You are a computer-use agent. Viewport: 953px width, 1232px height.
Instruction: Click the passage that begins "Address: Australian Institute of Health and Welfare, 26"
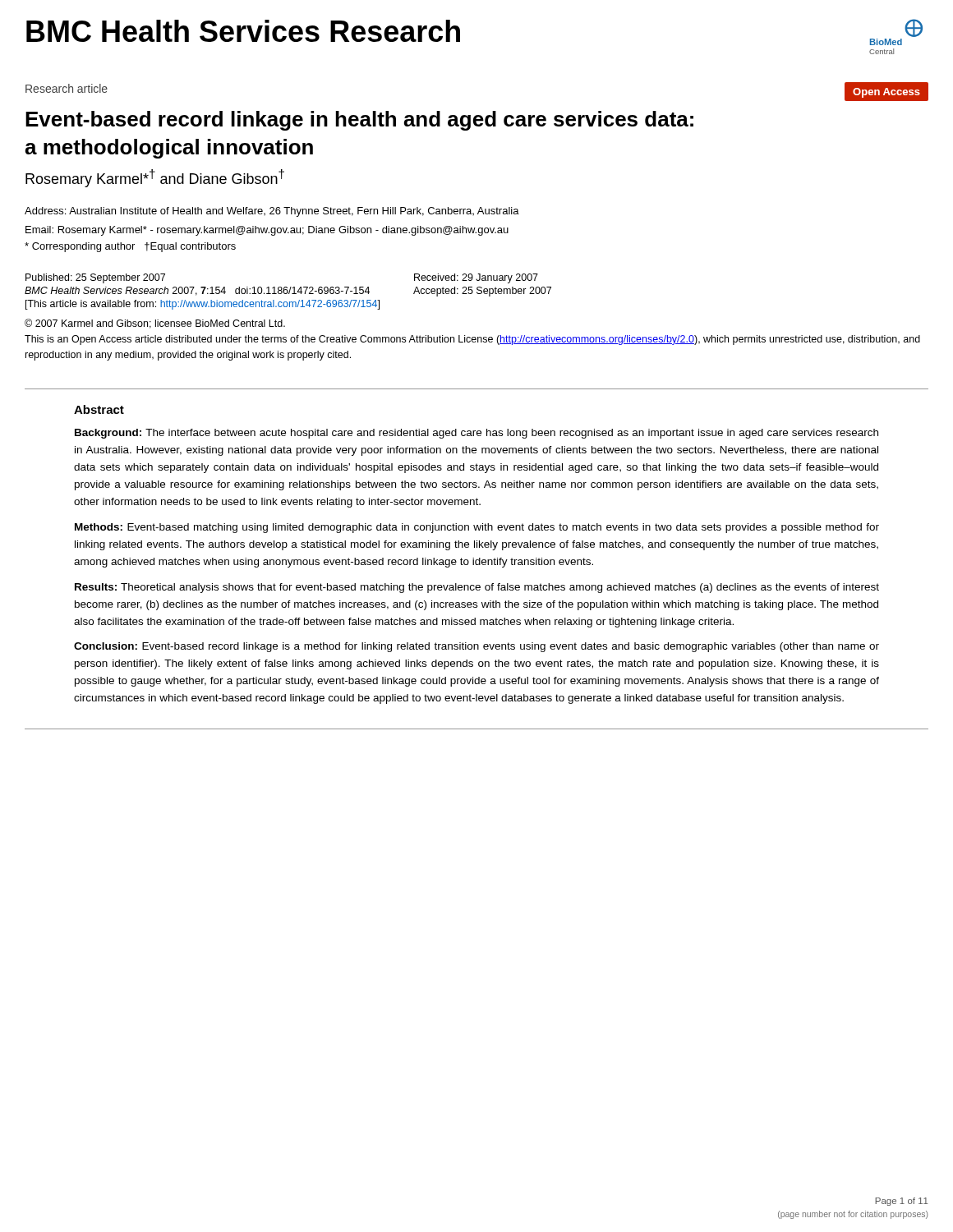[x=272, y=210]
